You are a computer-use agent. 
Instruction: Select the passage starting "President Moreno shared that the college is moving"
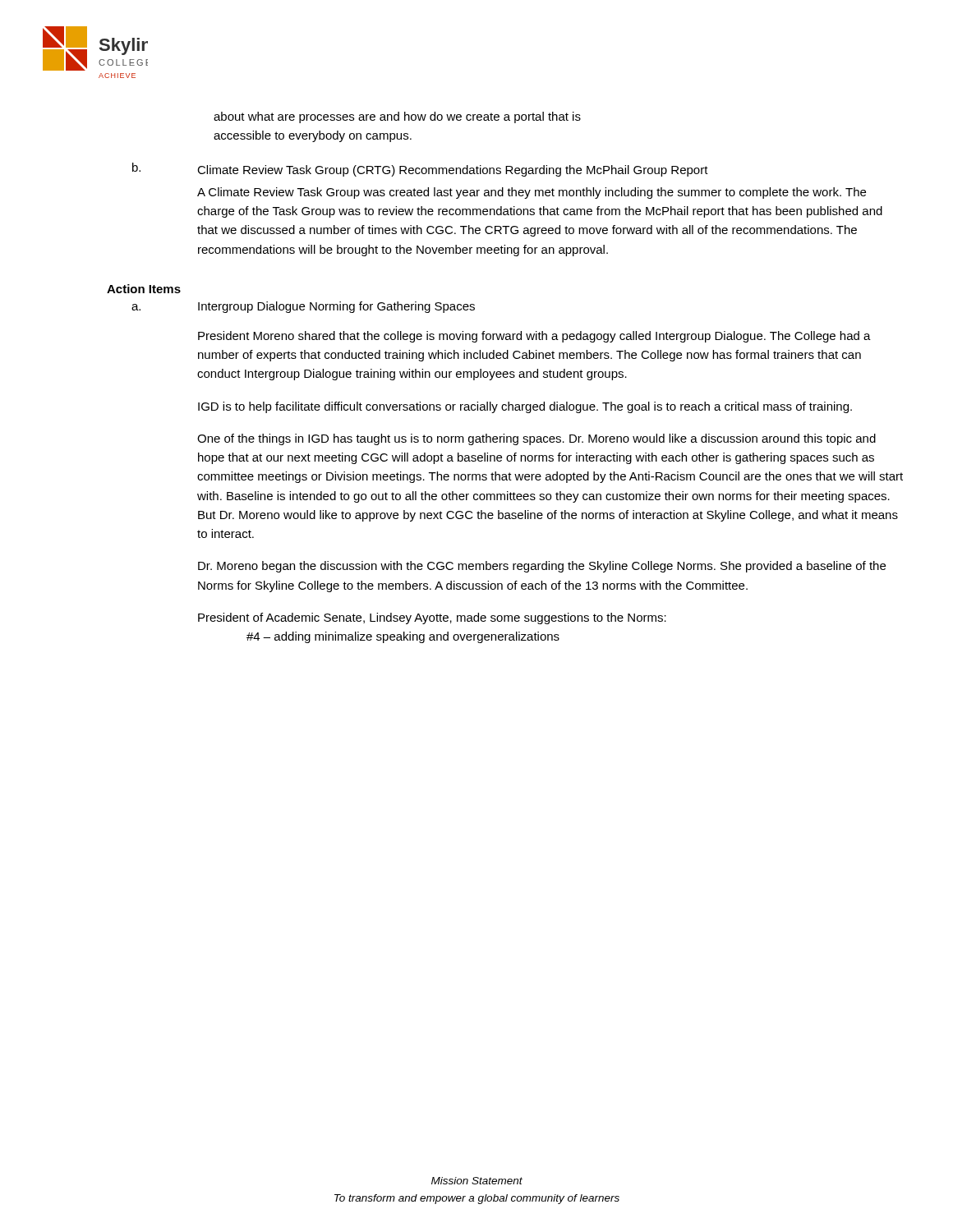tap(534, 354)
